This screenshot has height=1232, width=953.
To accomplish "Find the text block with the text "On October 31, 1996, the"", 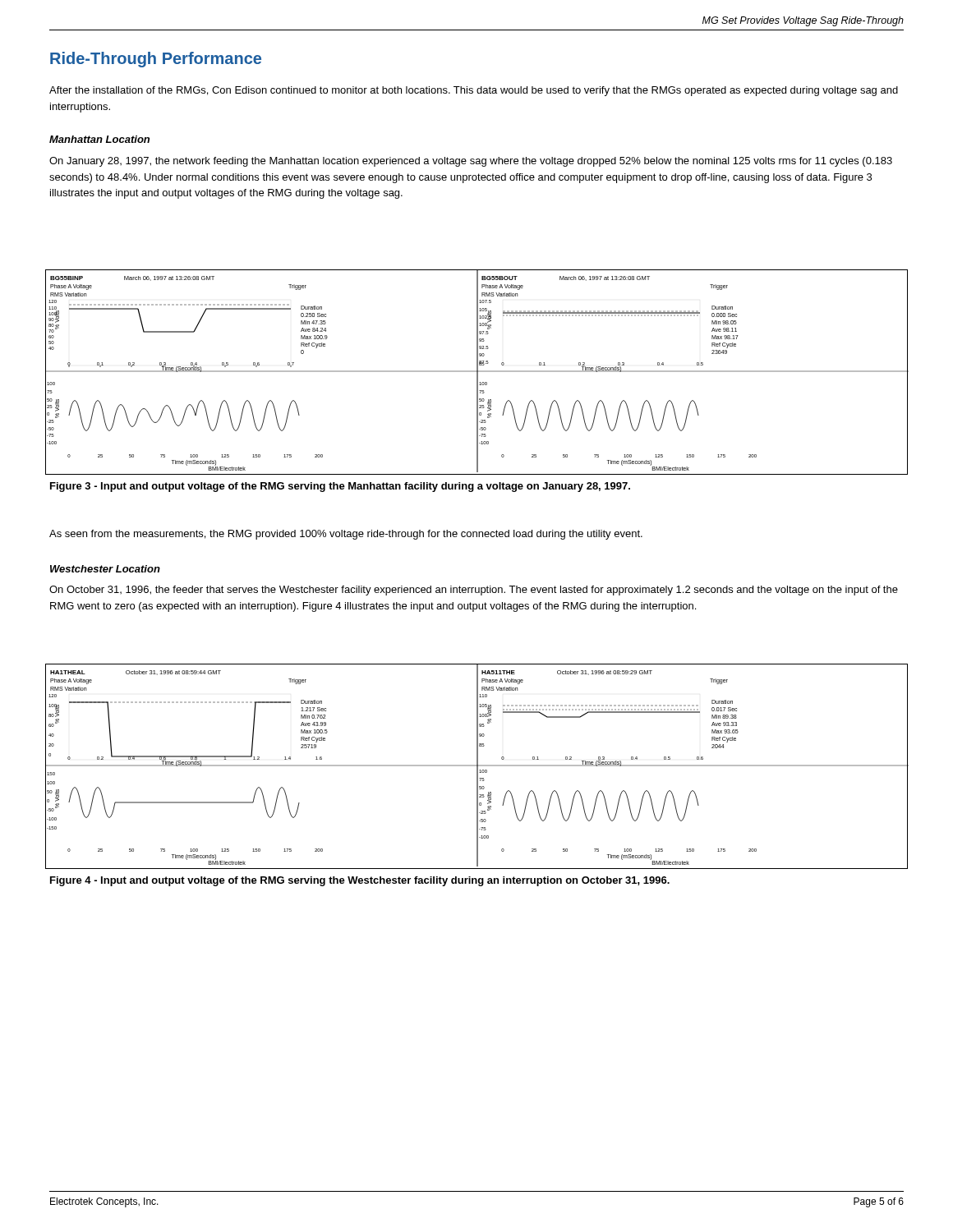I will tap(474, 597).
